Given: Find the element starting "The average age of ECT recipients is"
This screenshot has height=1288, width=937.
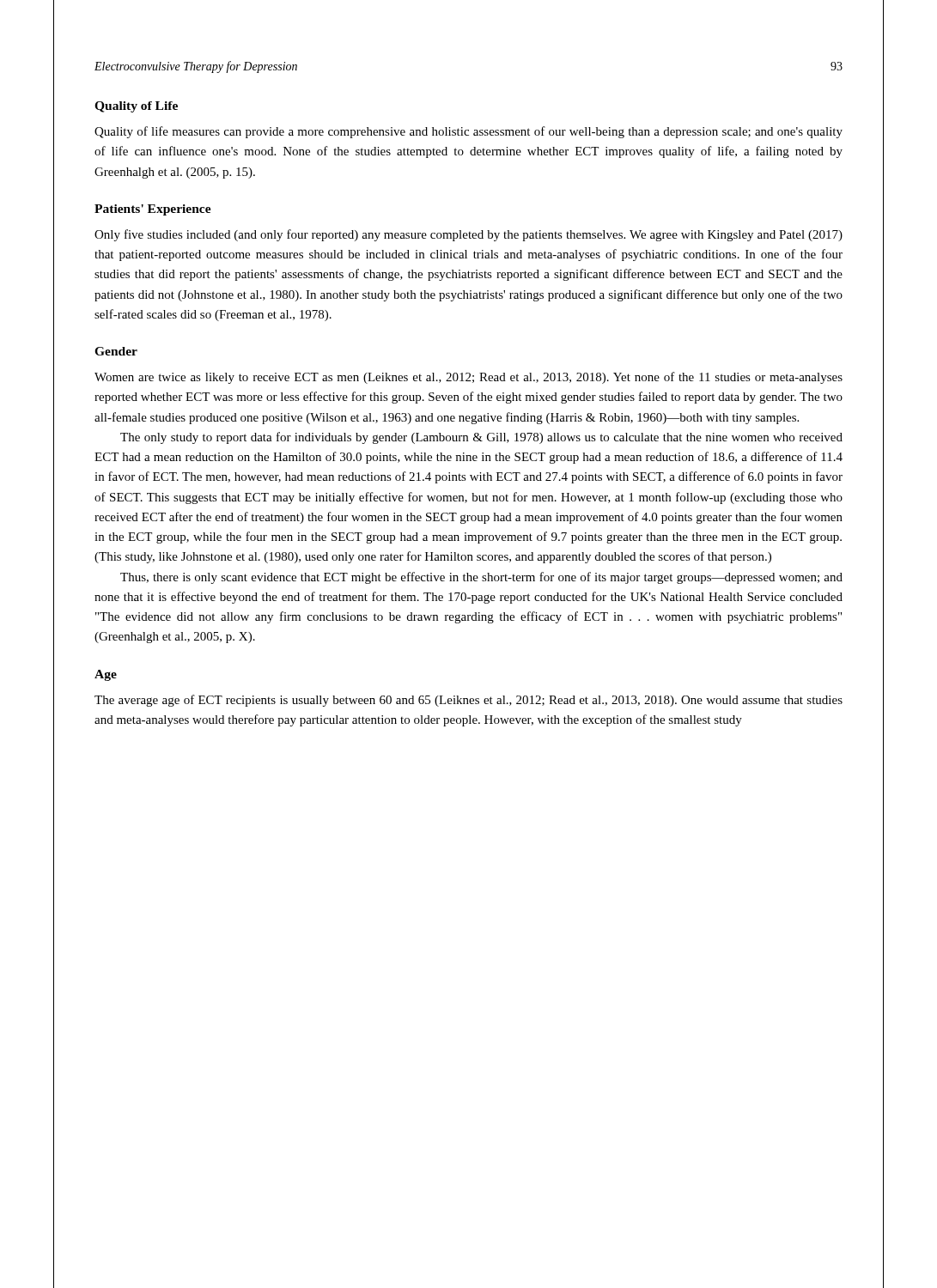Looking at the screenshot, I should [x=468, y=710].
